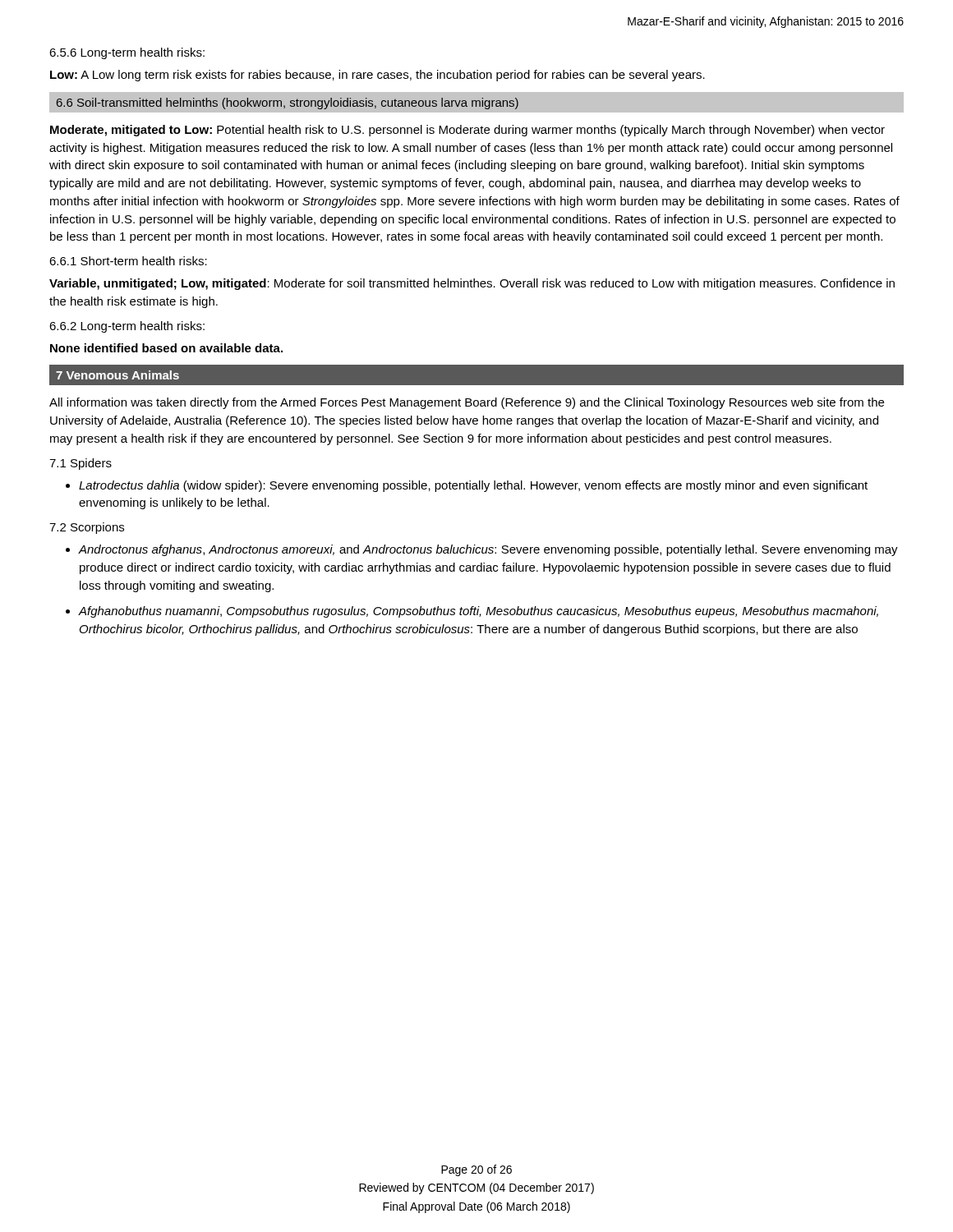Locate the text starting "Variable, unmitigated; Low, mitigated: Moderate for soil transmitted"

click(476, 292)
